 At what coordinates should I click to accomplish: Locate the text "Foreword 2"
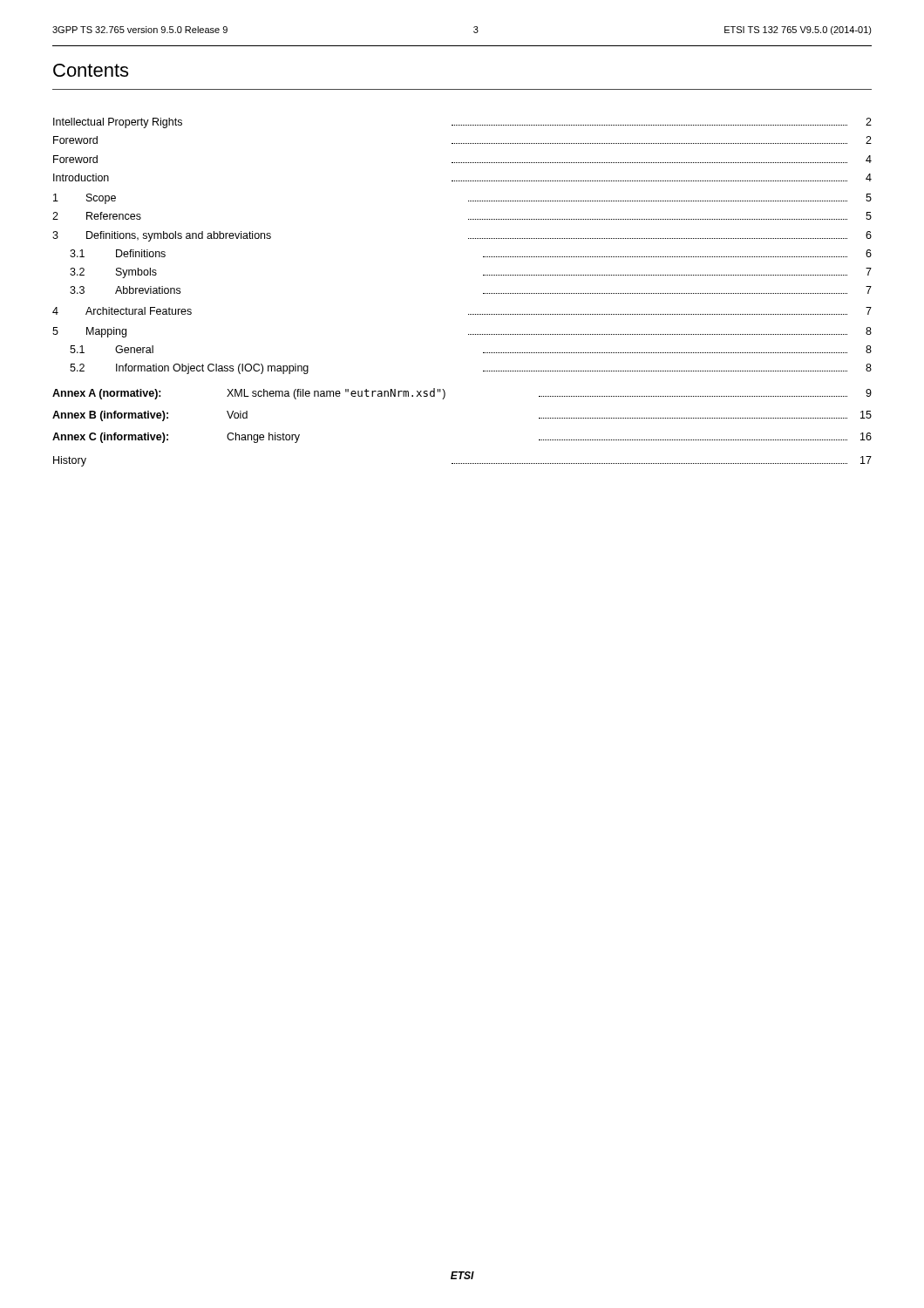point(462,141)
